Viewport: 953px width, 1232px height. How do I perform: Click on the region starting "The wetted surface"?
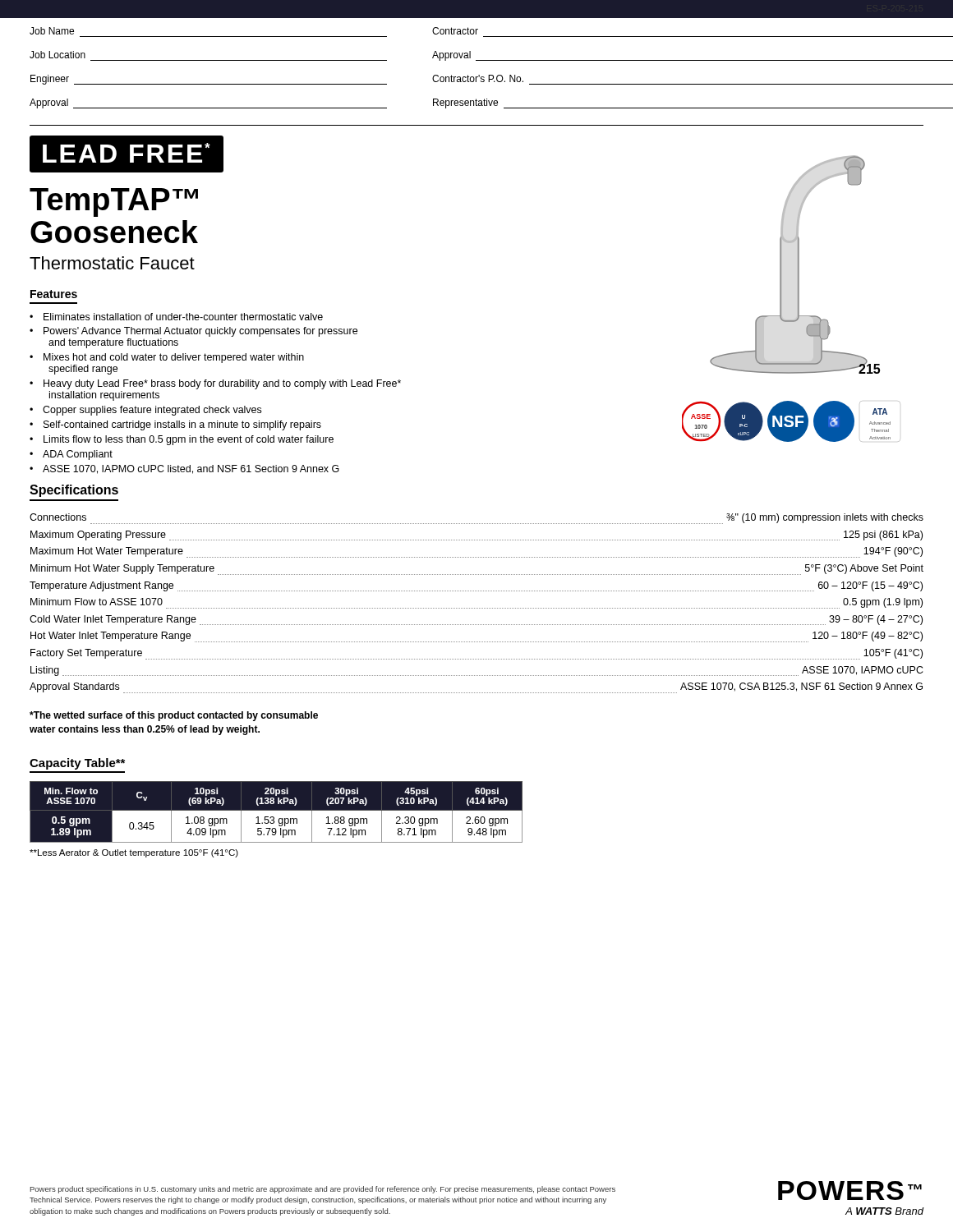174,716
